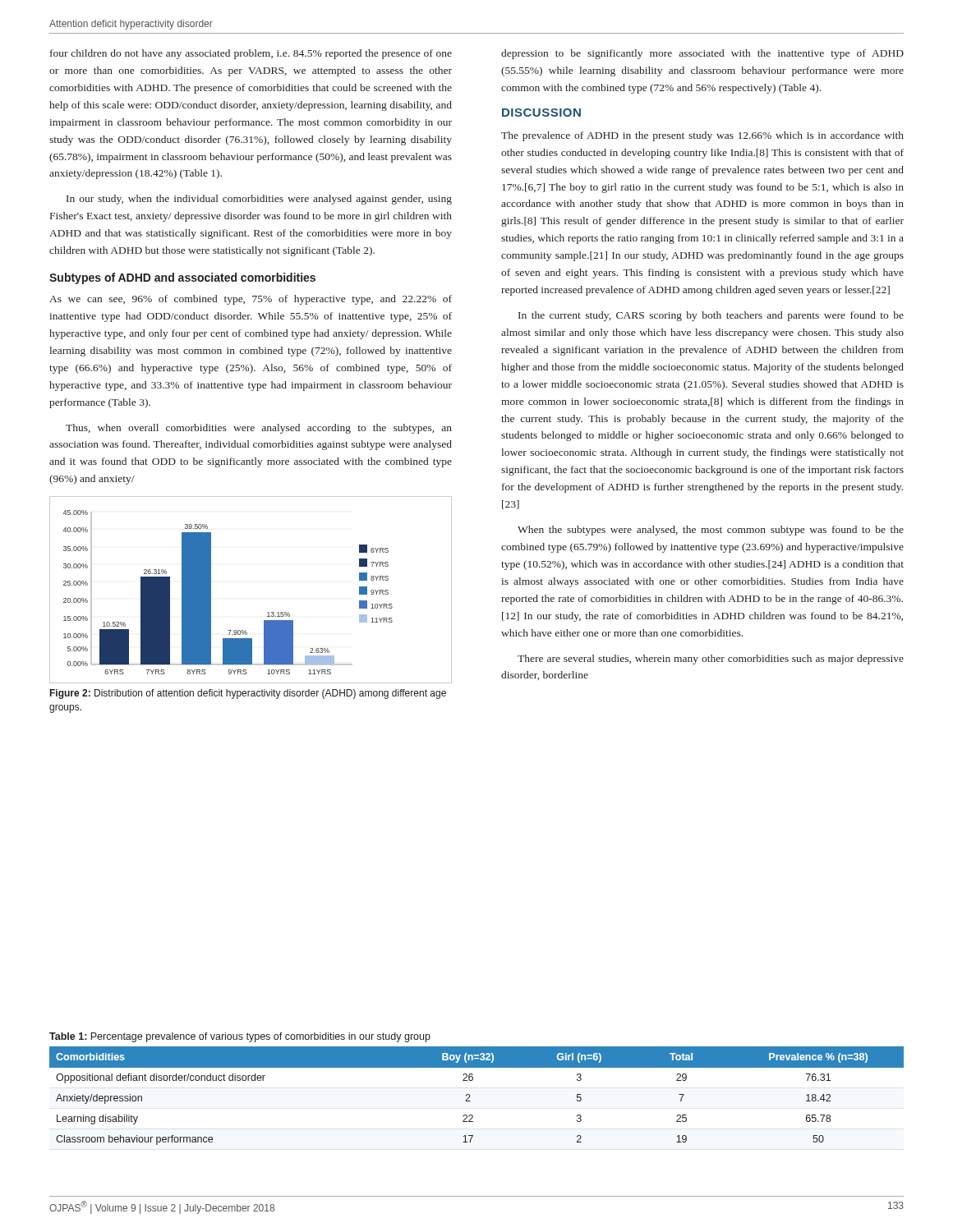The width and height of the screenshot is (953, 1232).
Task: Locate the grouped bar chart
Action: [251, 590]
